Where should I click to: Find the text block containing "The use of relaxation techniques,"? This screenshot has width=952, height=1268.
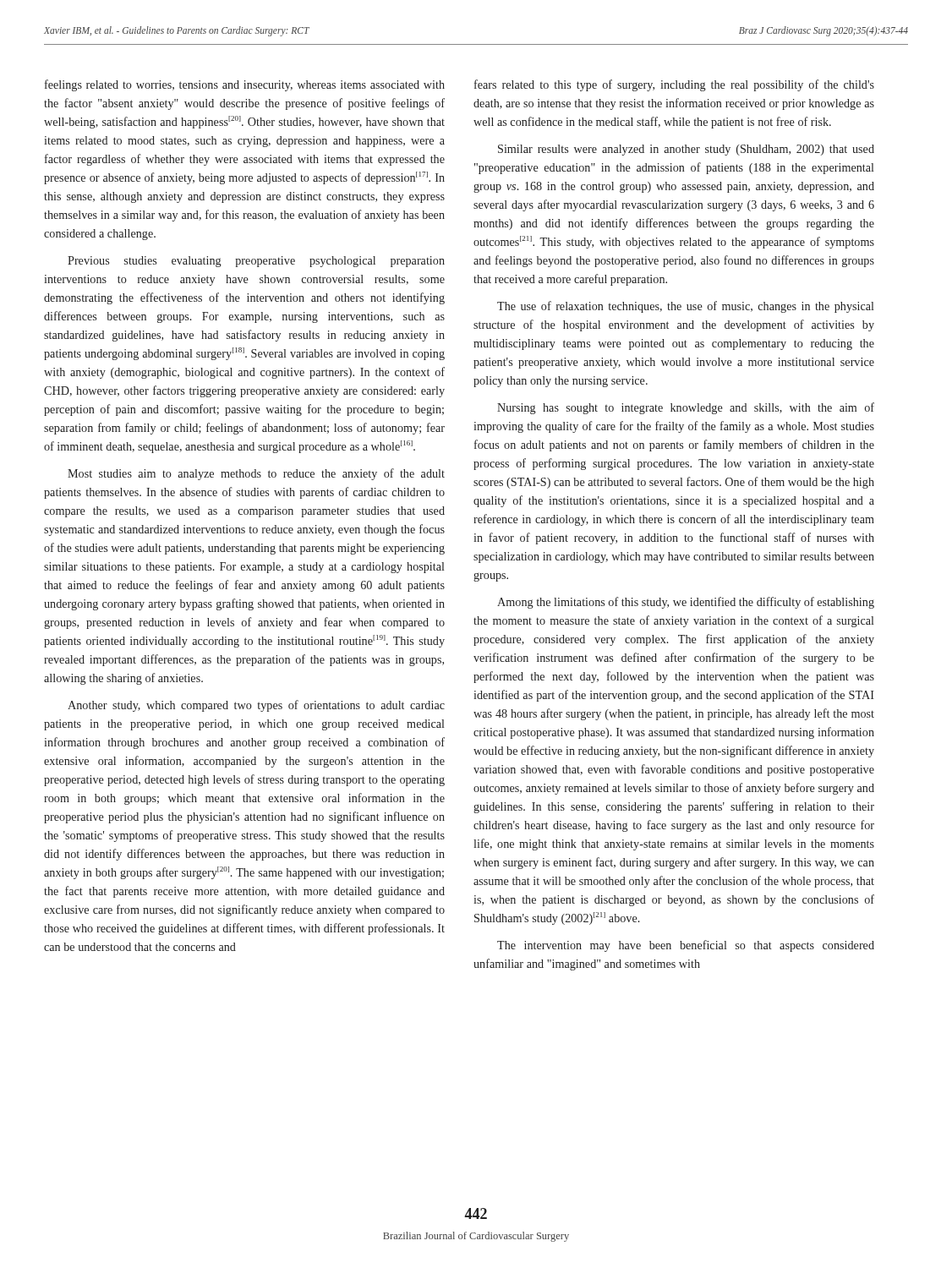click(674, 343)
